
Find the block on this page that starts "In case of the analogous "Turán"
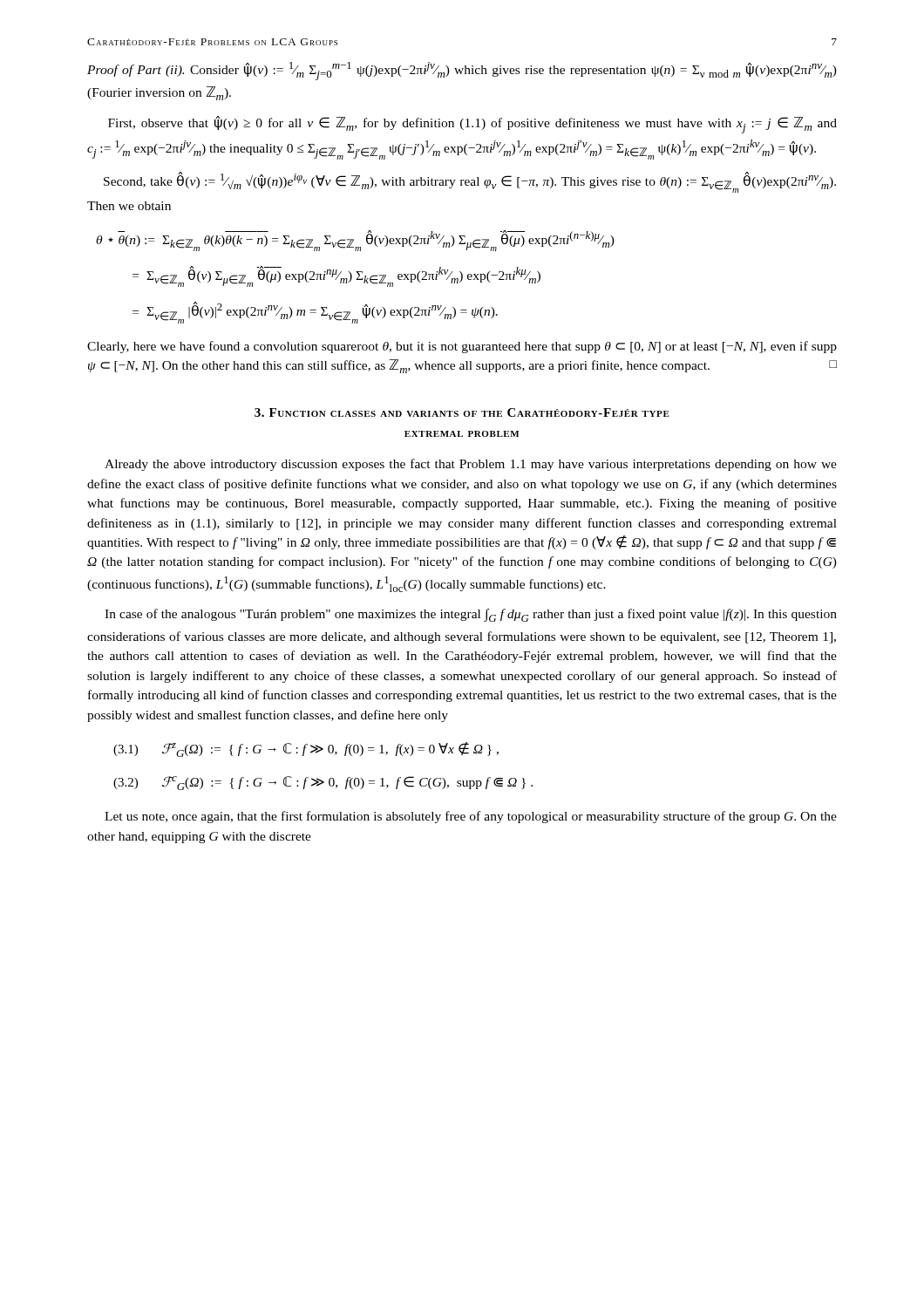462,664
